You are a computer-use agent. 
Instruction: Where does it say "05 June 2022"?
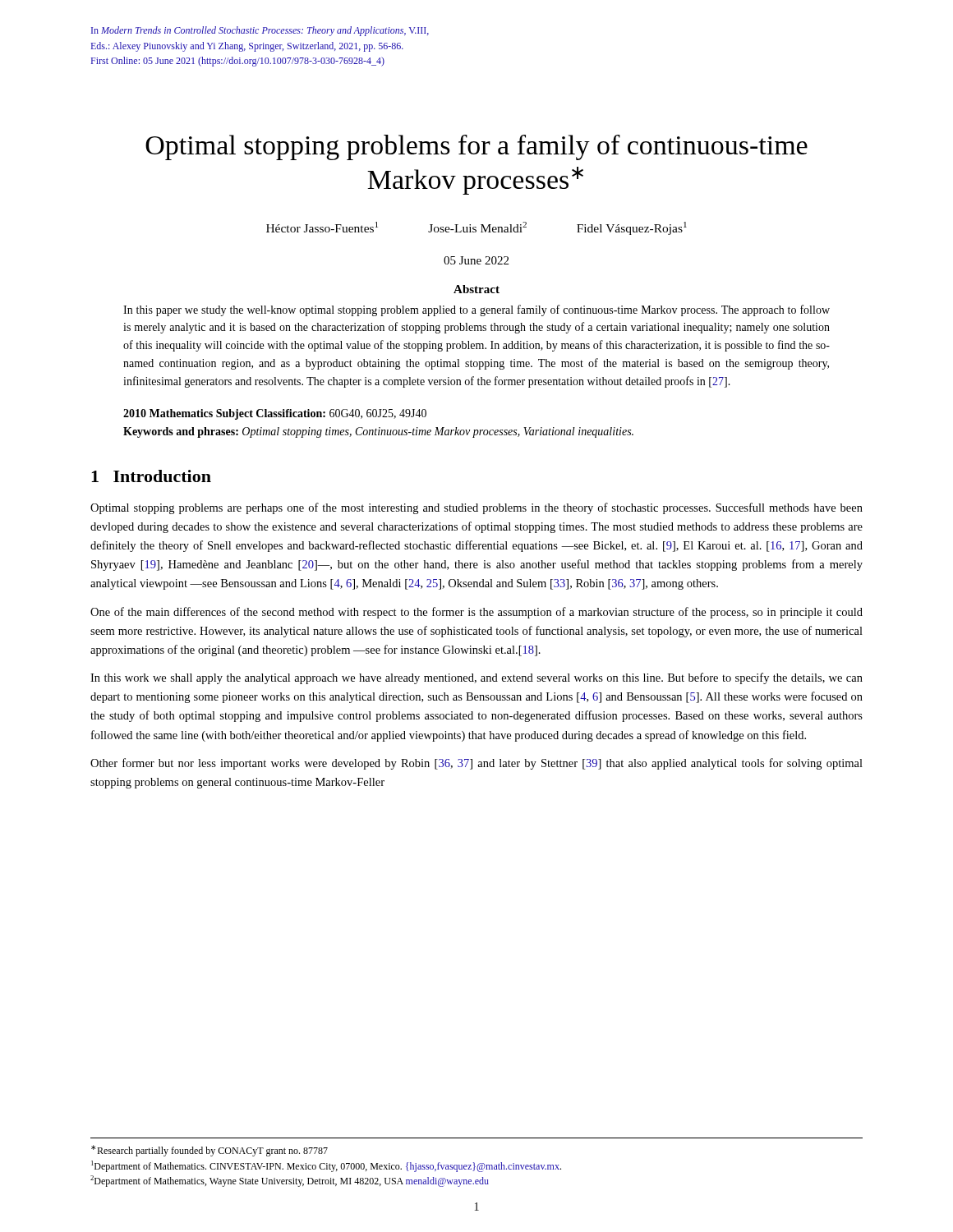click(476, 260)
